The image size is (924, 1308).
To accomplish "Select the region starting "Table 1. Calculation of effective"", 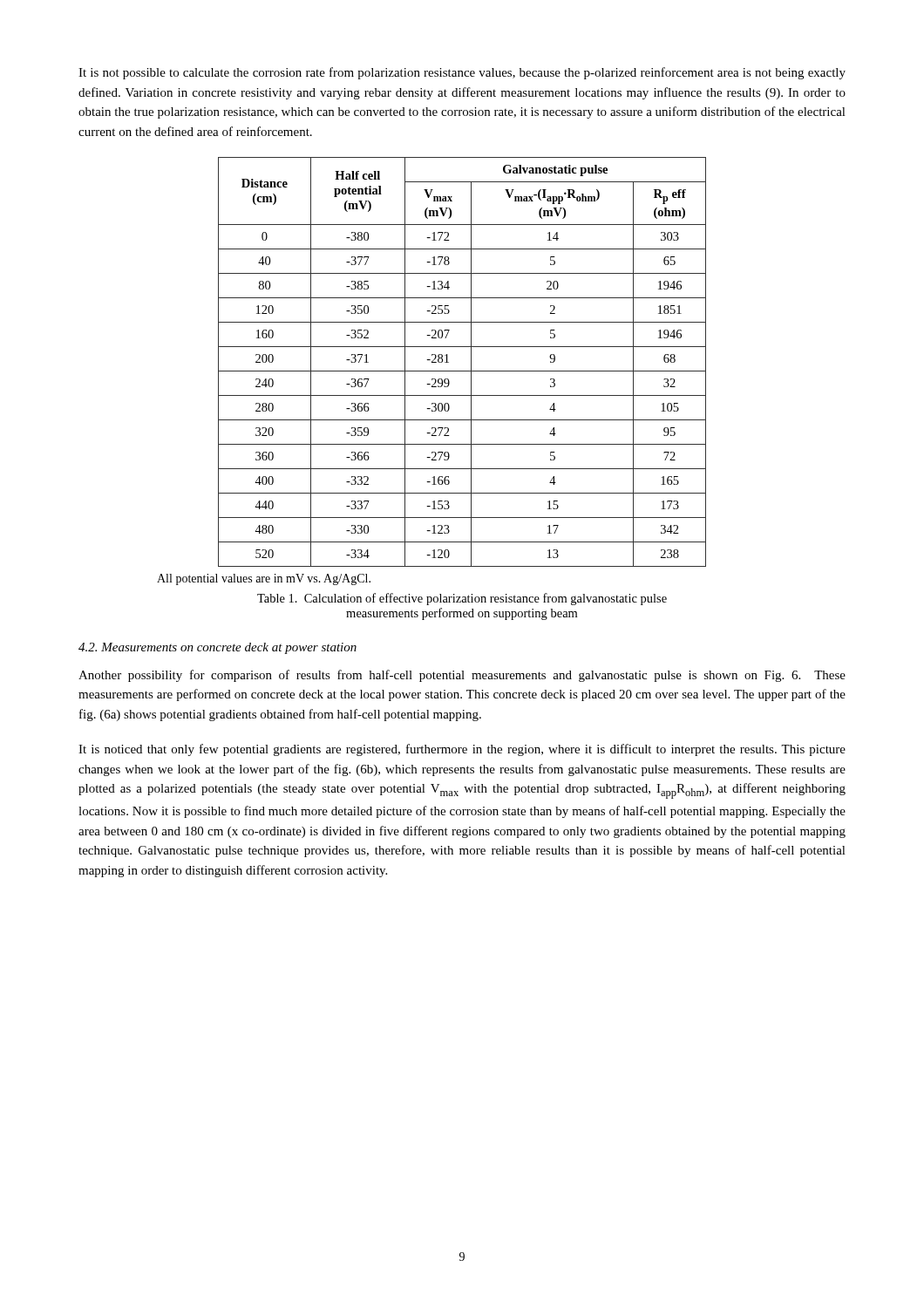I will point(462,605).
